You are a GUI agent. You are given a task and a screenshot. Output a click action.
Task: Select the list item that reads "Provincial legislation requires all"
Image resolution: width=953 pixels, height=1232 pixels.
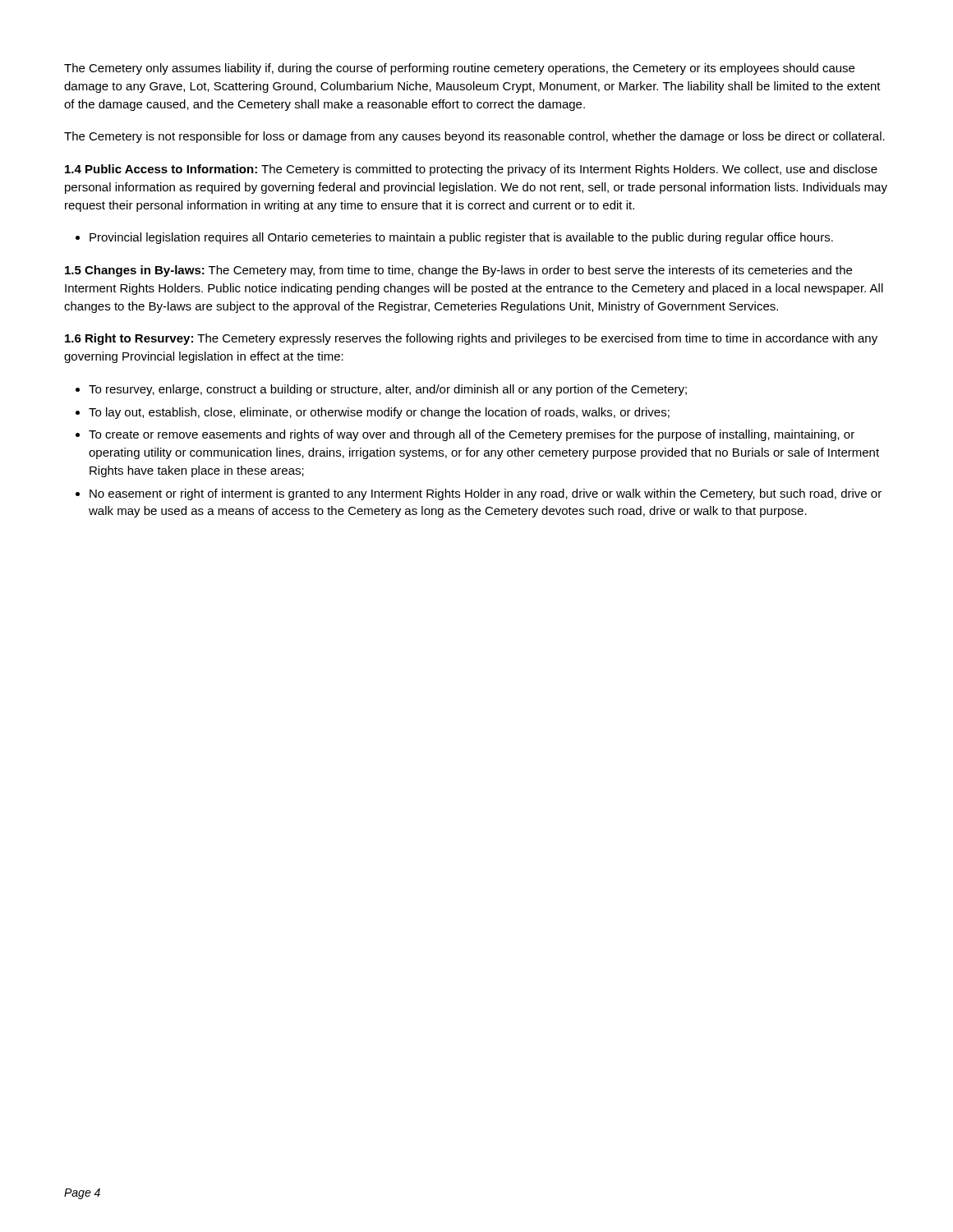(x=461, y=237)
